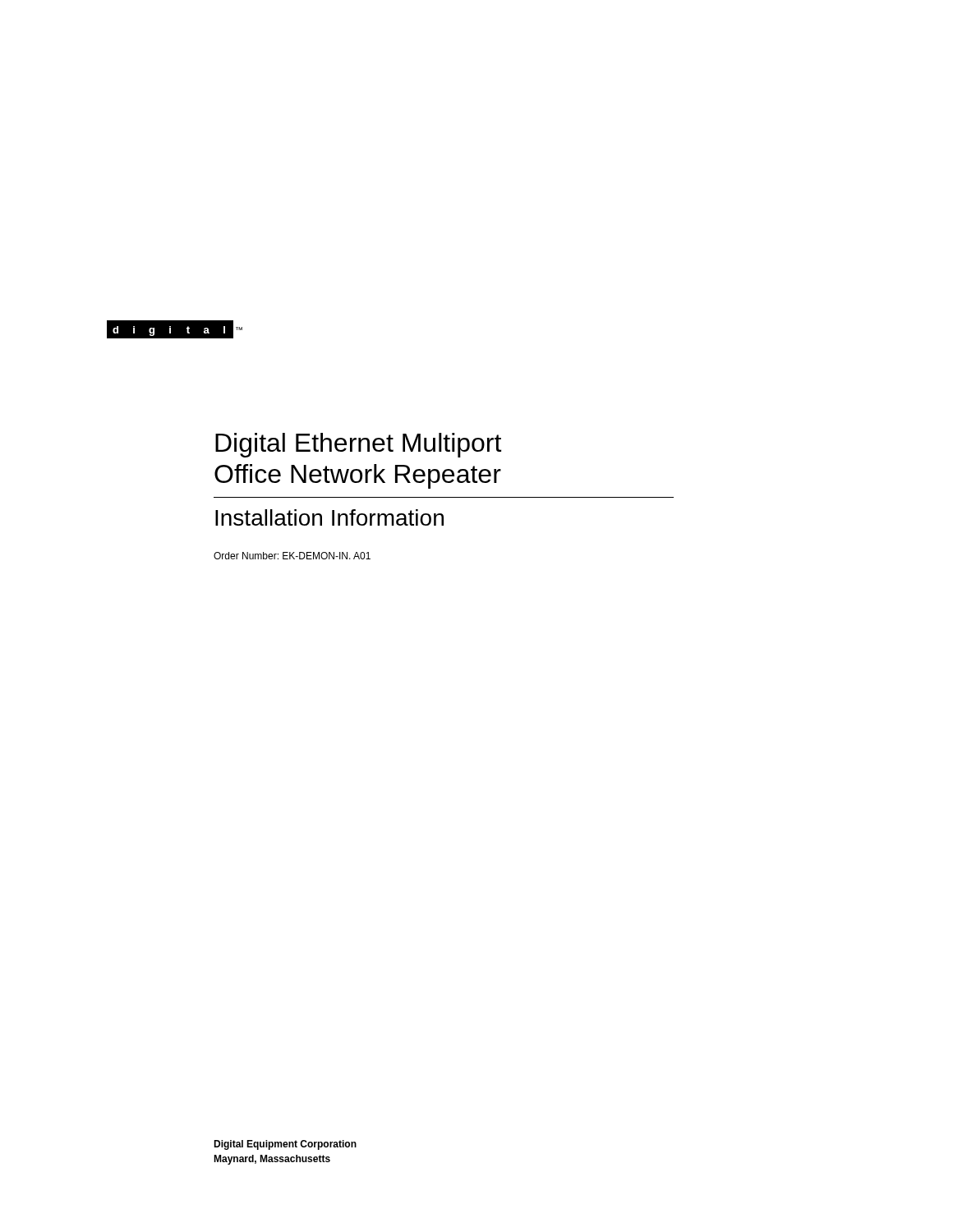Find the section header that reads "Installation Information"
Viewport: 953px width, 1232px height.
[444, 518]
